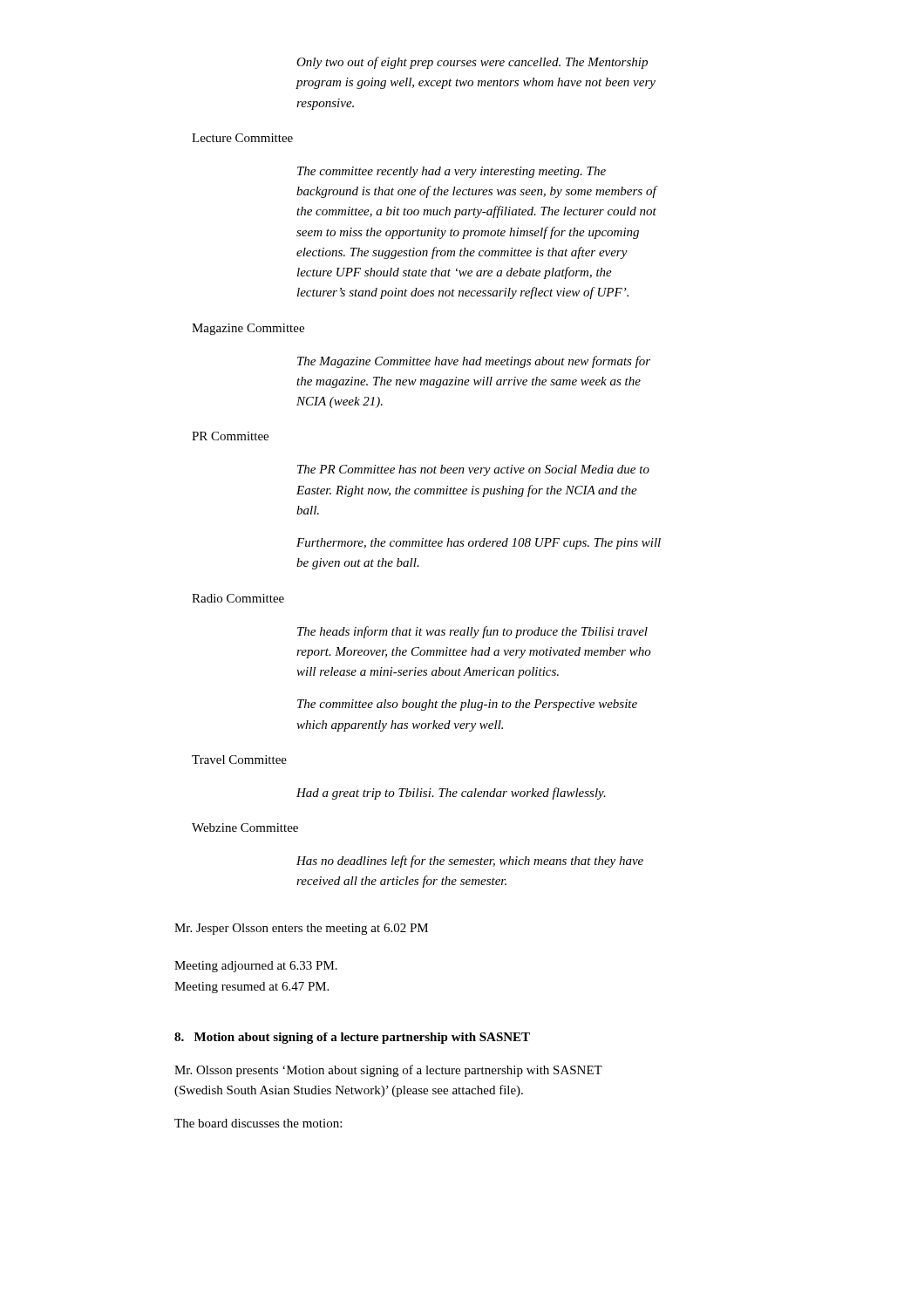
Task: Select the text starting "The board discusses the motion:"
Action: coord(258,1123)
